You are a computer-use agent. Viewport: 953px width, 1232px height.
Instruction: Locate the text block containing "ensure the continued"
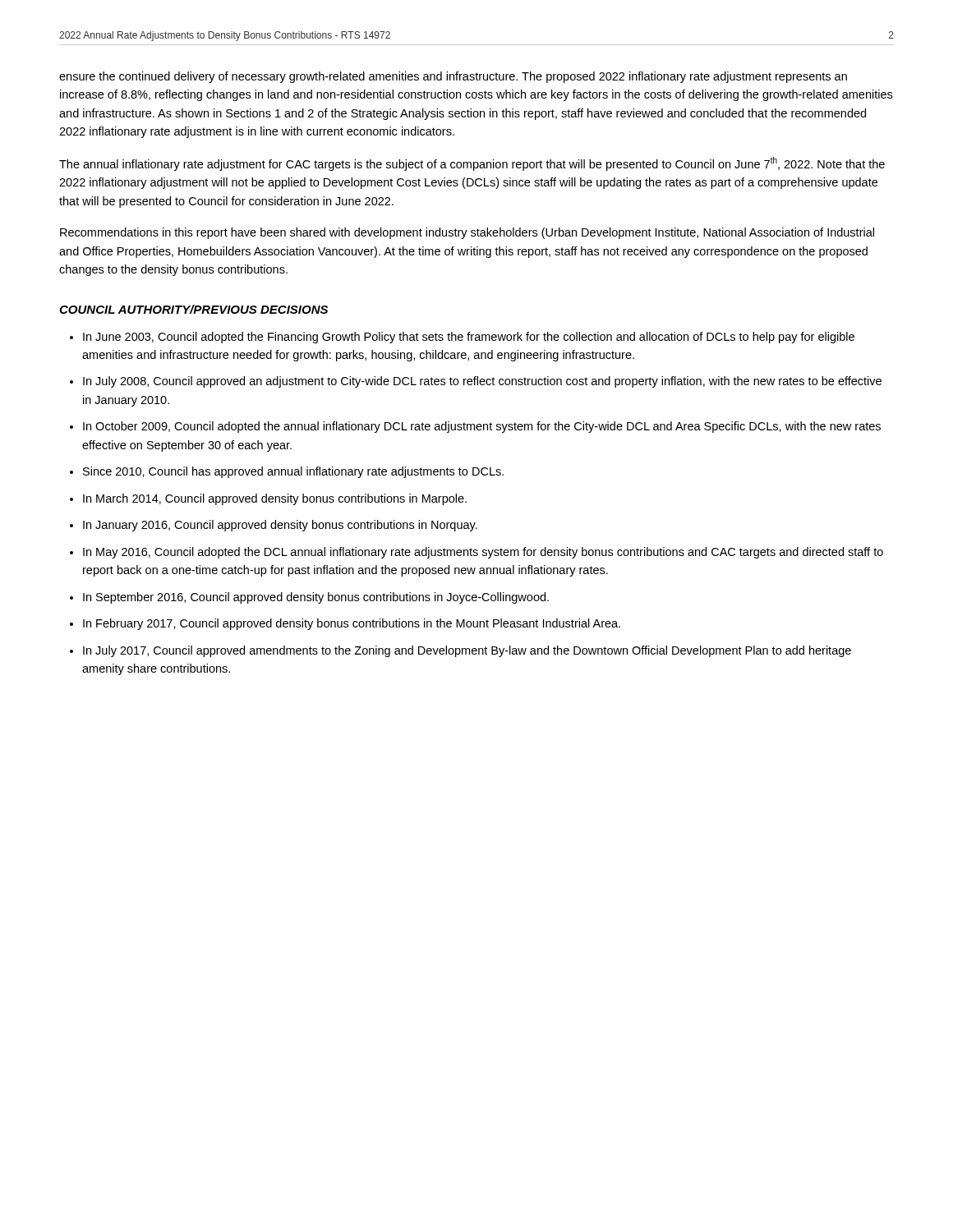pos(476,104)
